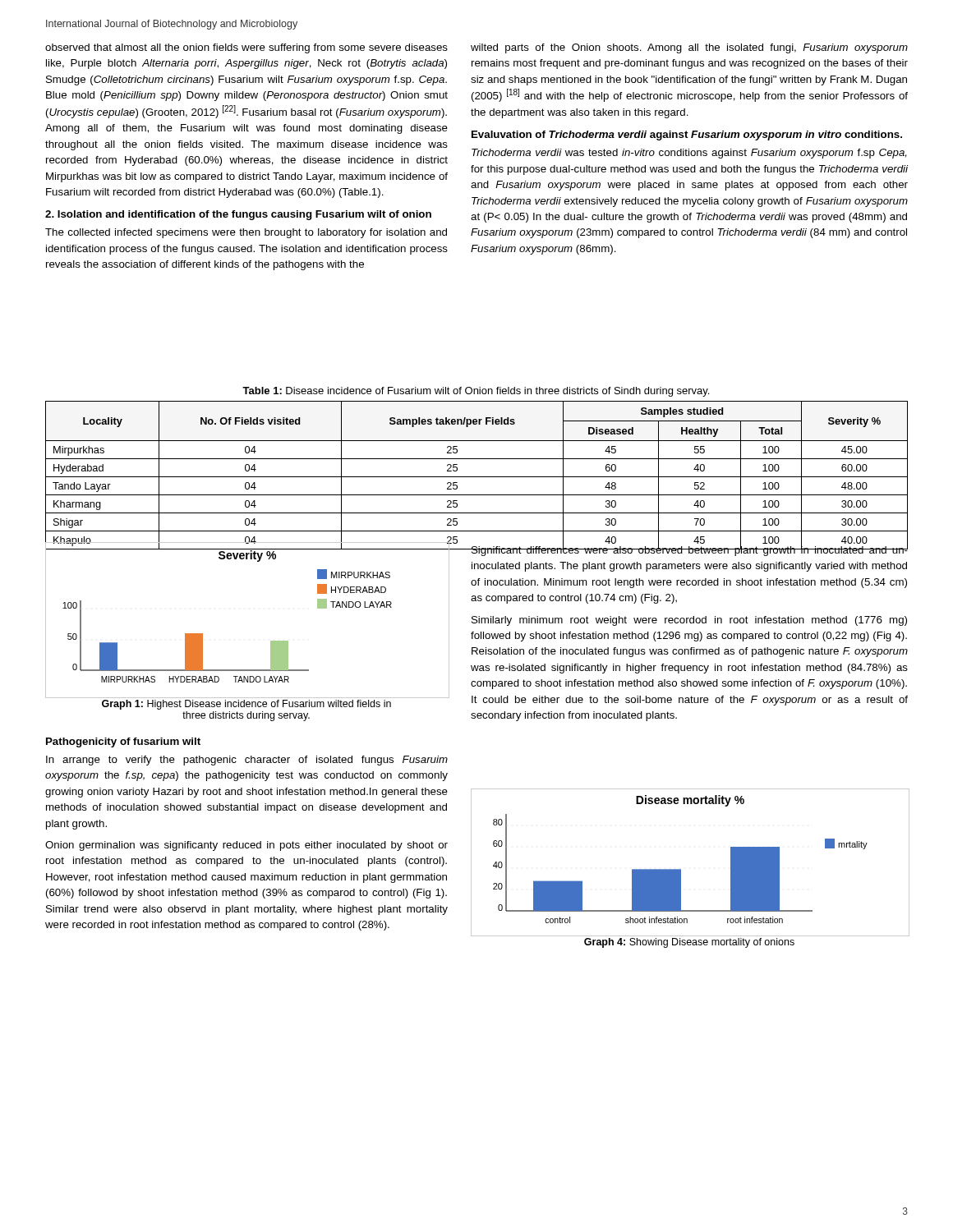Locate the section header that says "Evaluvation of Trichoderma"
The image size is (953, 1232).
[x=687, y=135]
